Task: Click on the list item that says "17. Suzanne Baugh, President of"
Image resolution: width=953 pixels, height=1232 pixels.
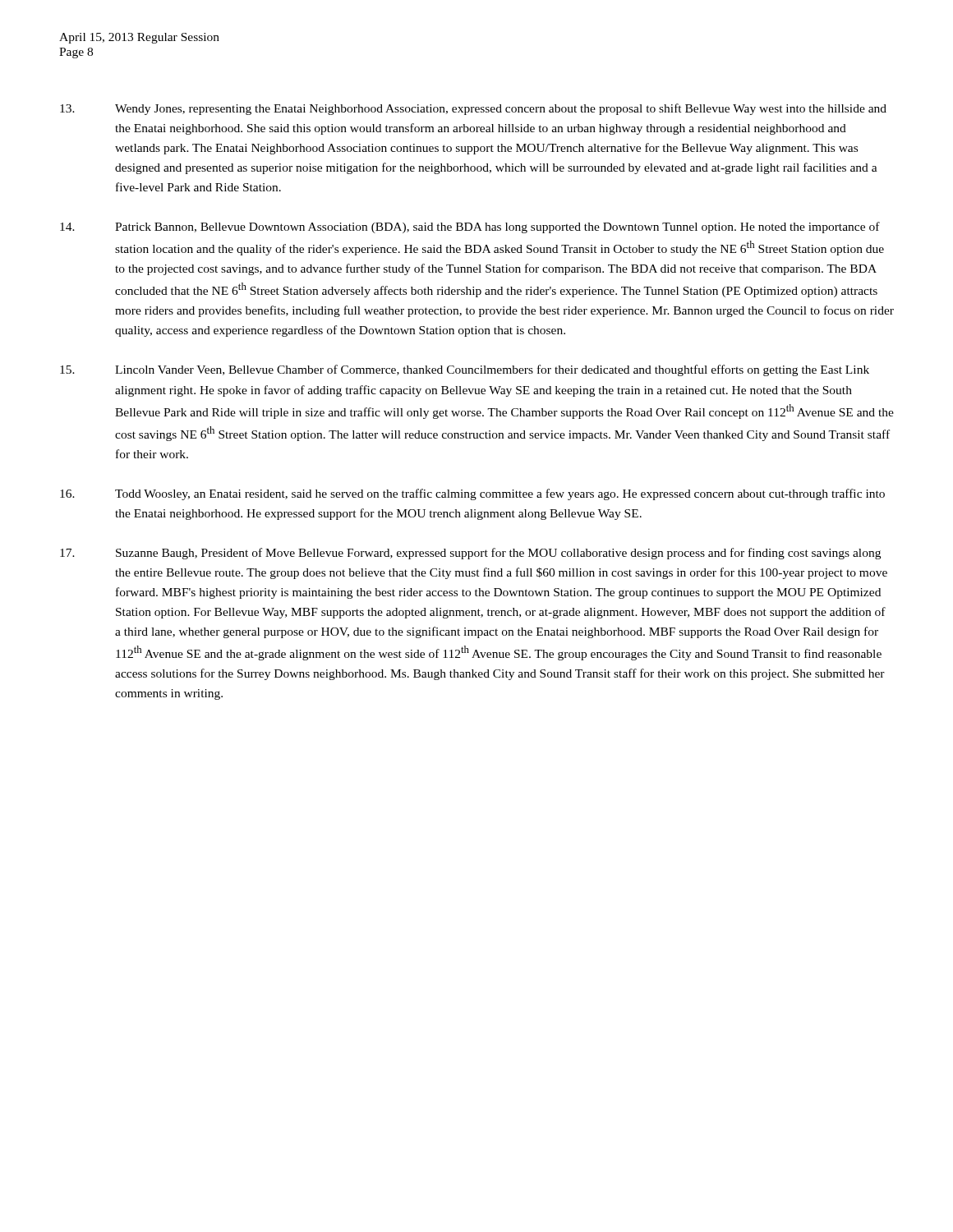Action: (476, 623)
